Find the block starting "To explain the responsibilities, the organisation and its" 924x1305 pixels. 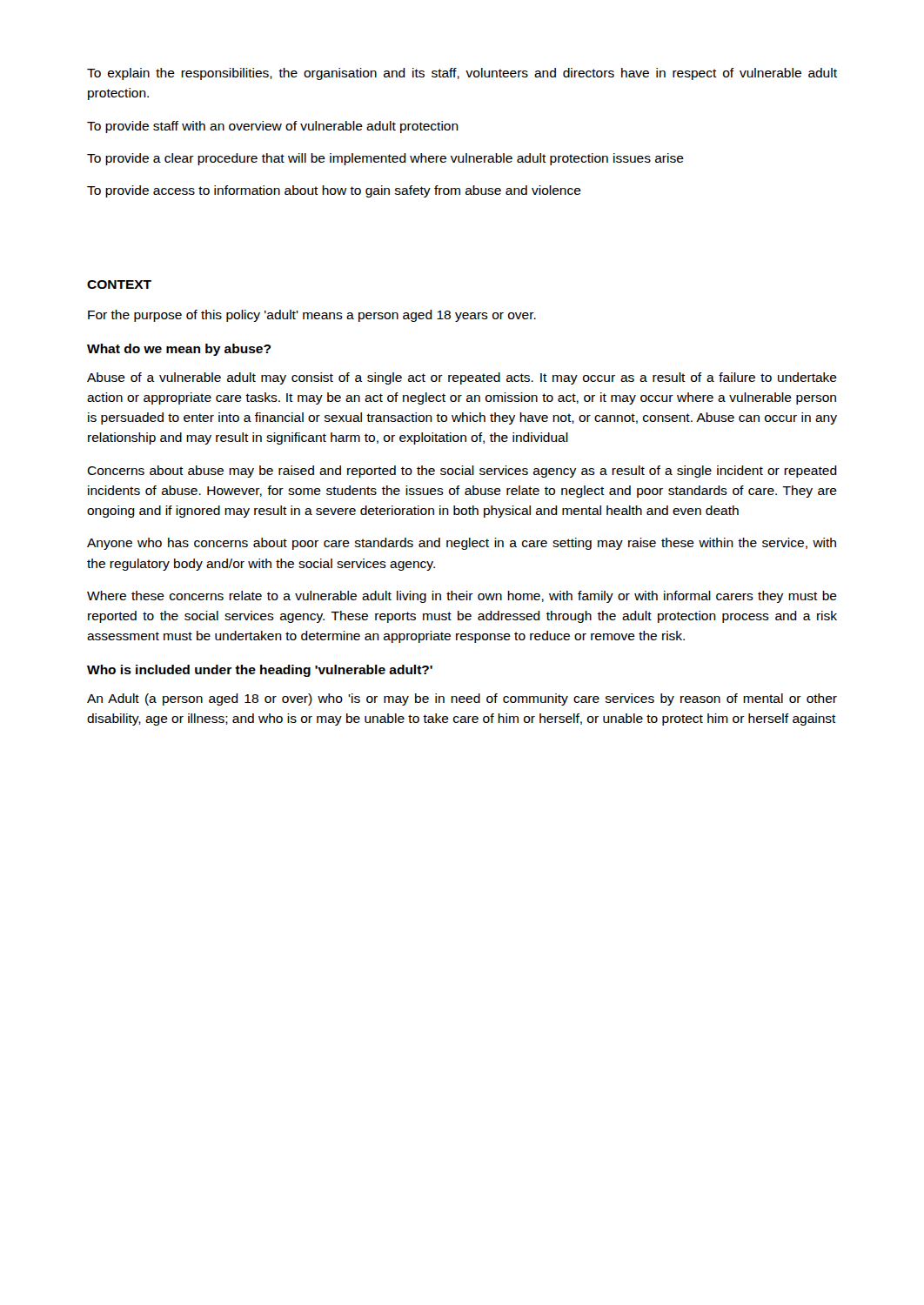click(462, 83)
